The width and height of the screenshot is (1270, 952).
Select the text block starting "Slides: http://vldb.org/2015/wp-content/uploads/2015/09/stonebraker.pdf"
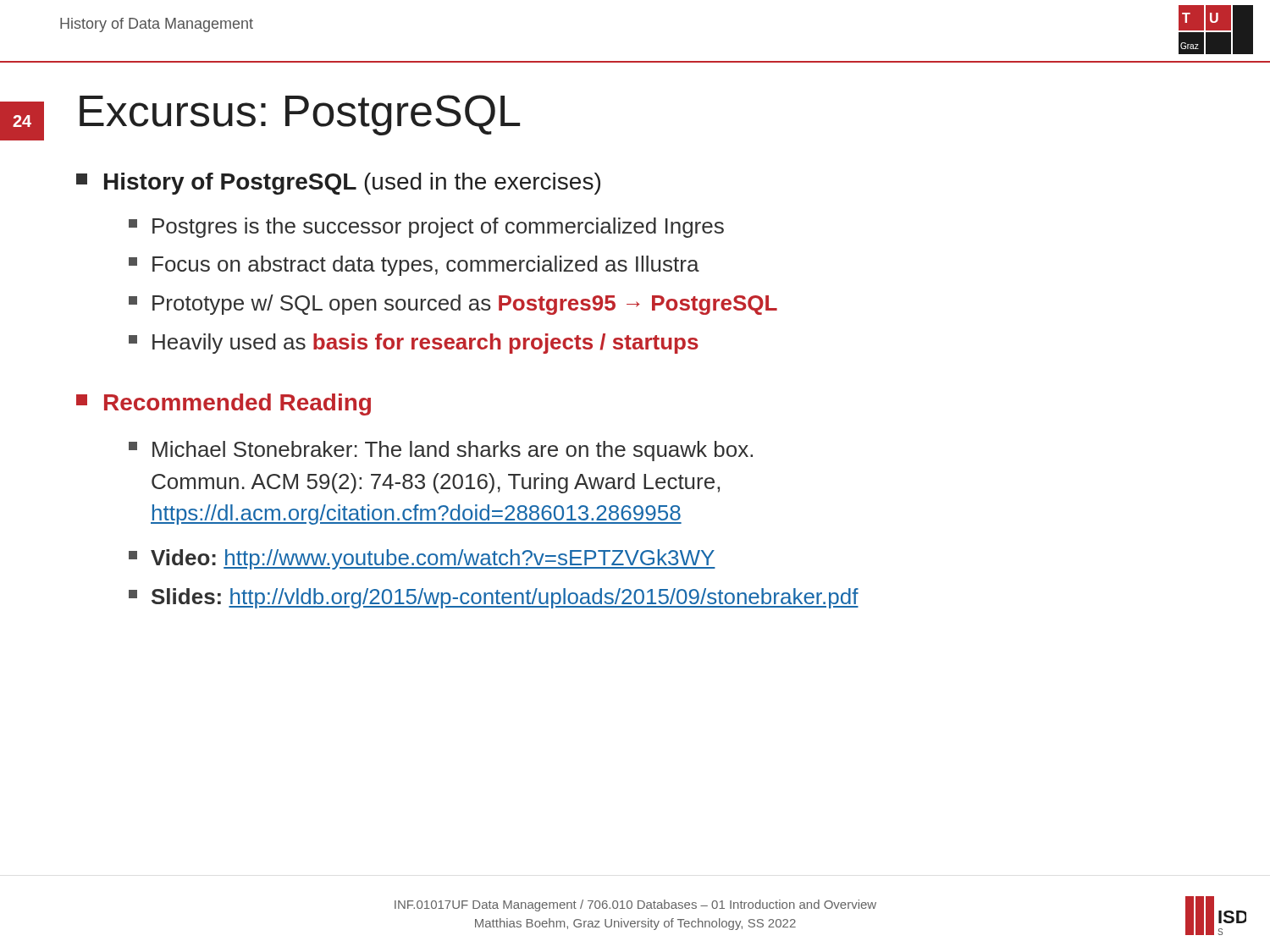click(493, 597)
